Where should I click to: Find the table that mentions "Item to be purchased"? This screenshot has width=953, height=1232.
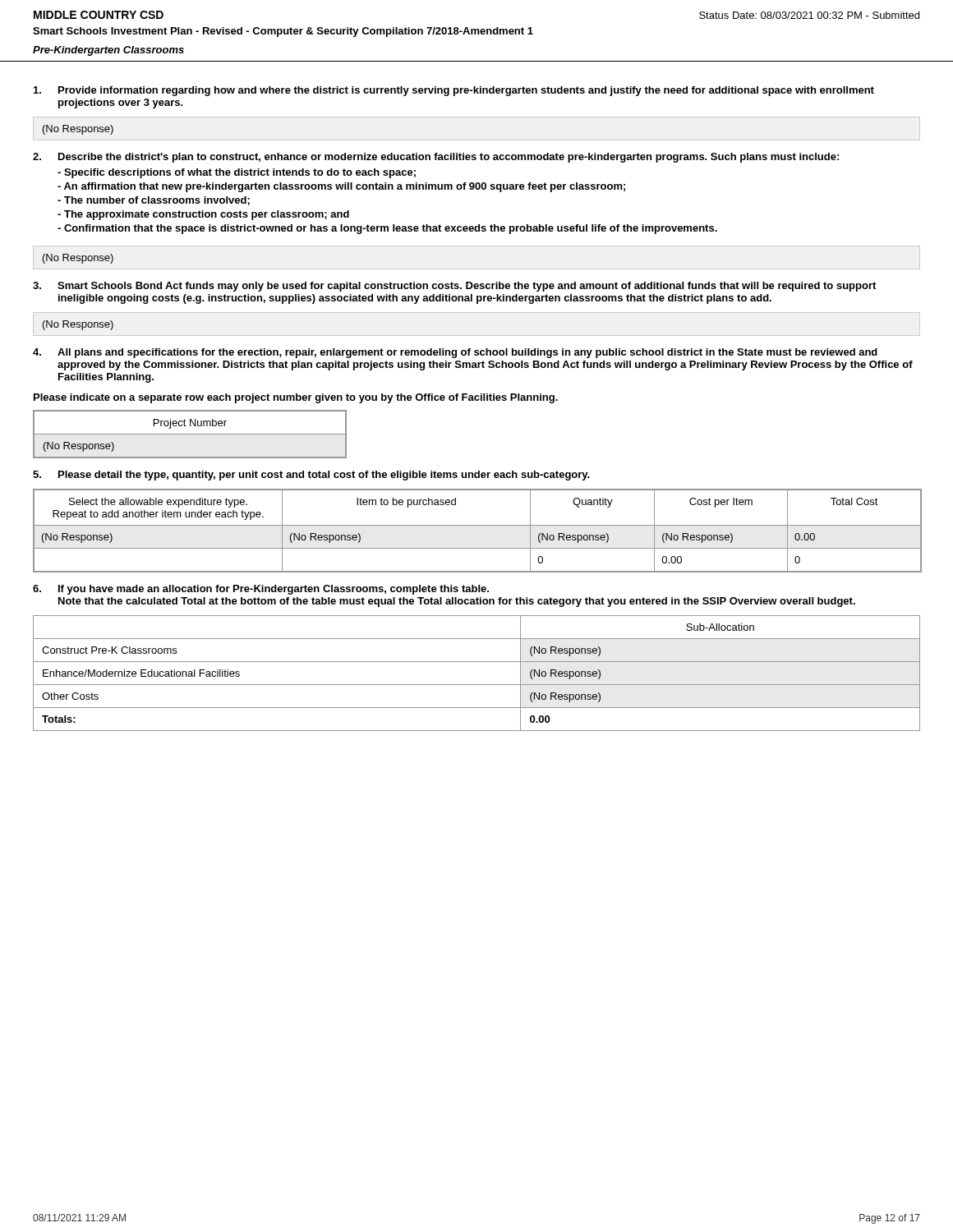[477, 531]
